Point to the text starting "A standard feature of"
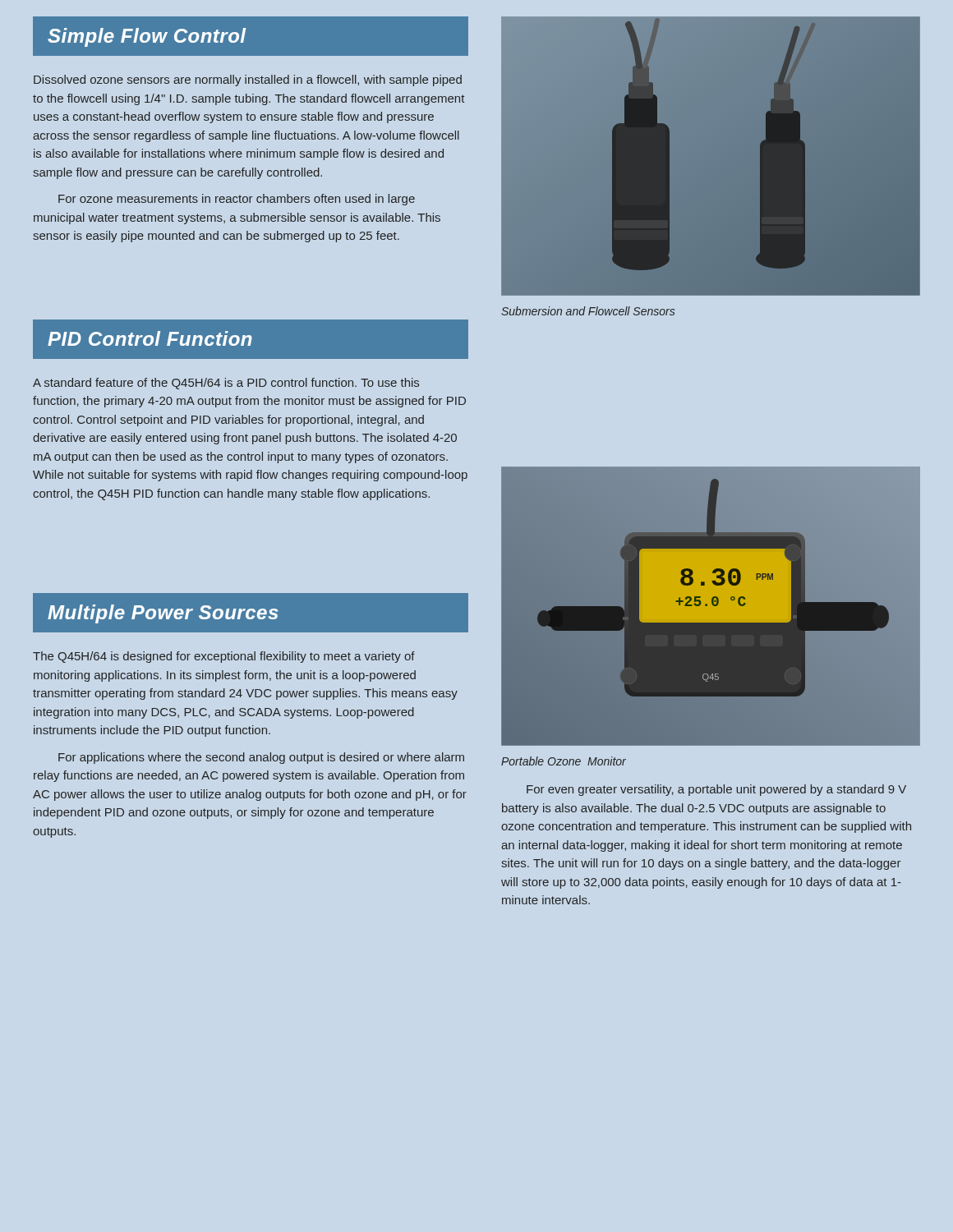 [251, 438]
